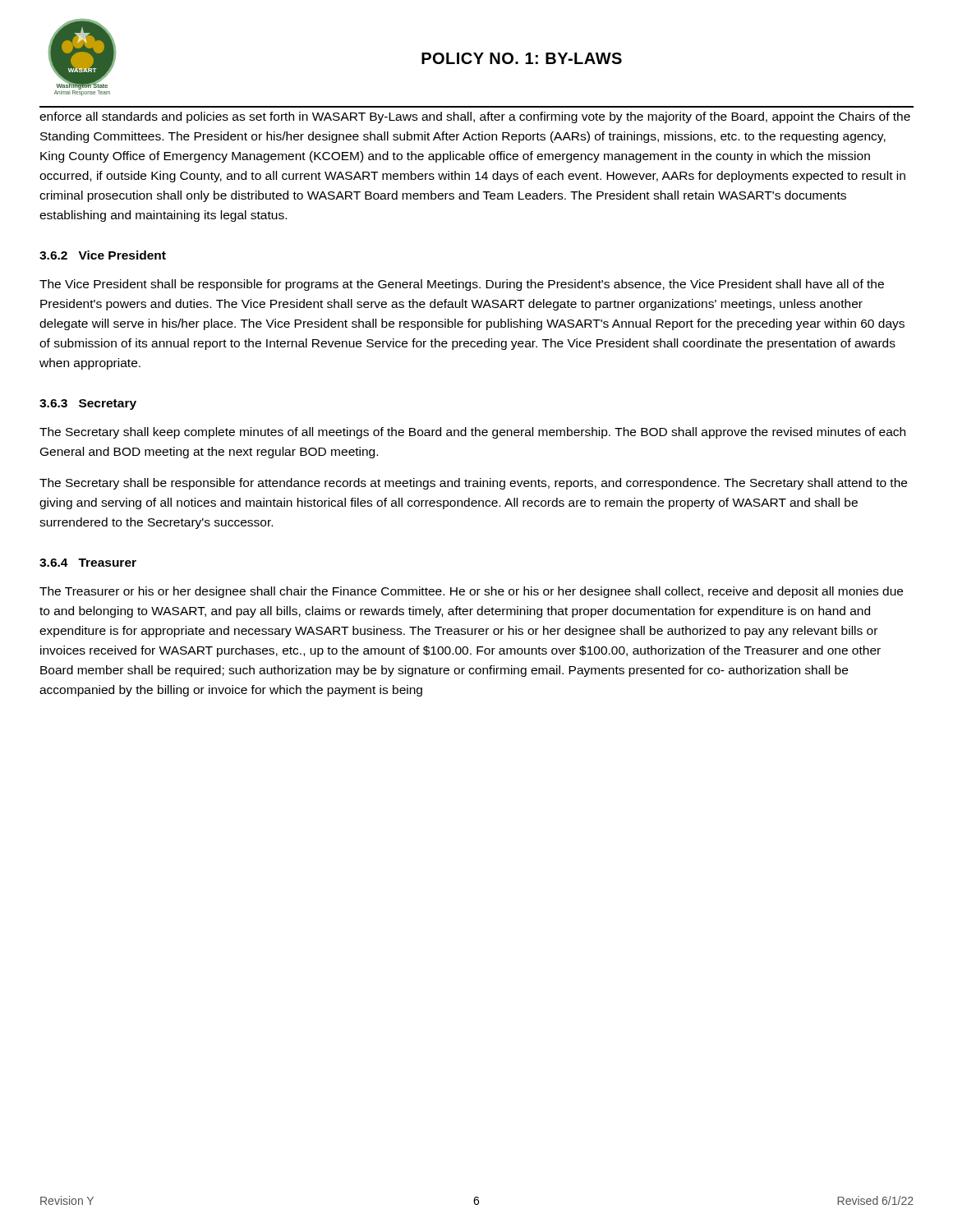Image resolution: width=953 pixels, height=1232 pixels.
Task: Click on the section header with the text "3.6.3 Secretary"
Action: [x=88, y=403]
